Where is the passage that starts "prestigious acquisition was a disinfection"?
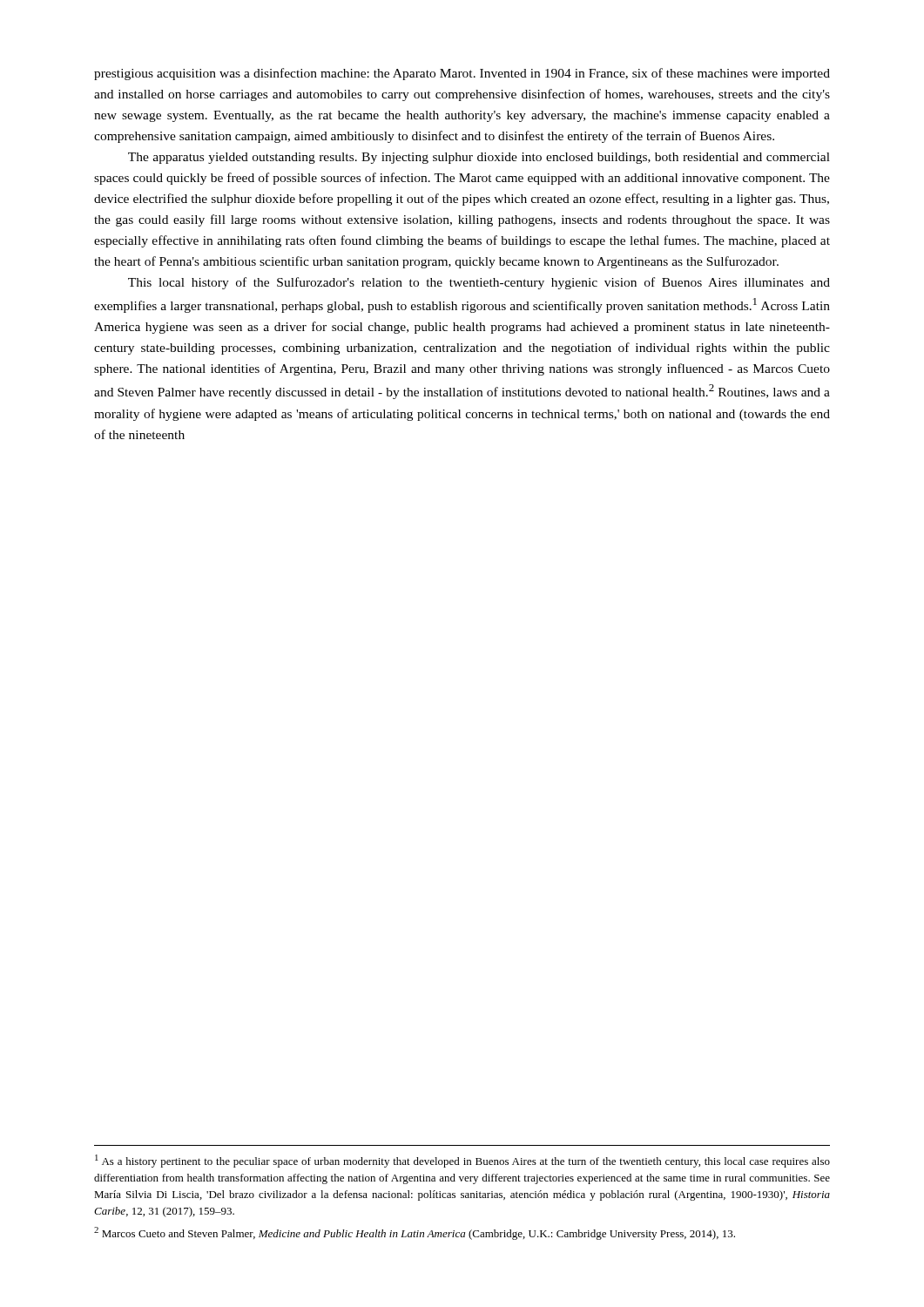 coord(462,105)
